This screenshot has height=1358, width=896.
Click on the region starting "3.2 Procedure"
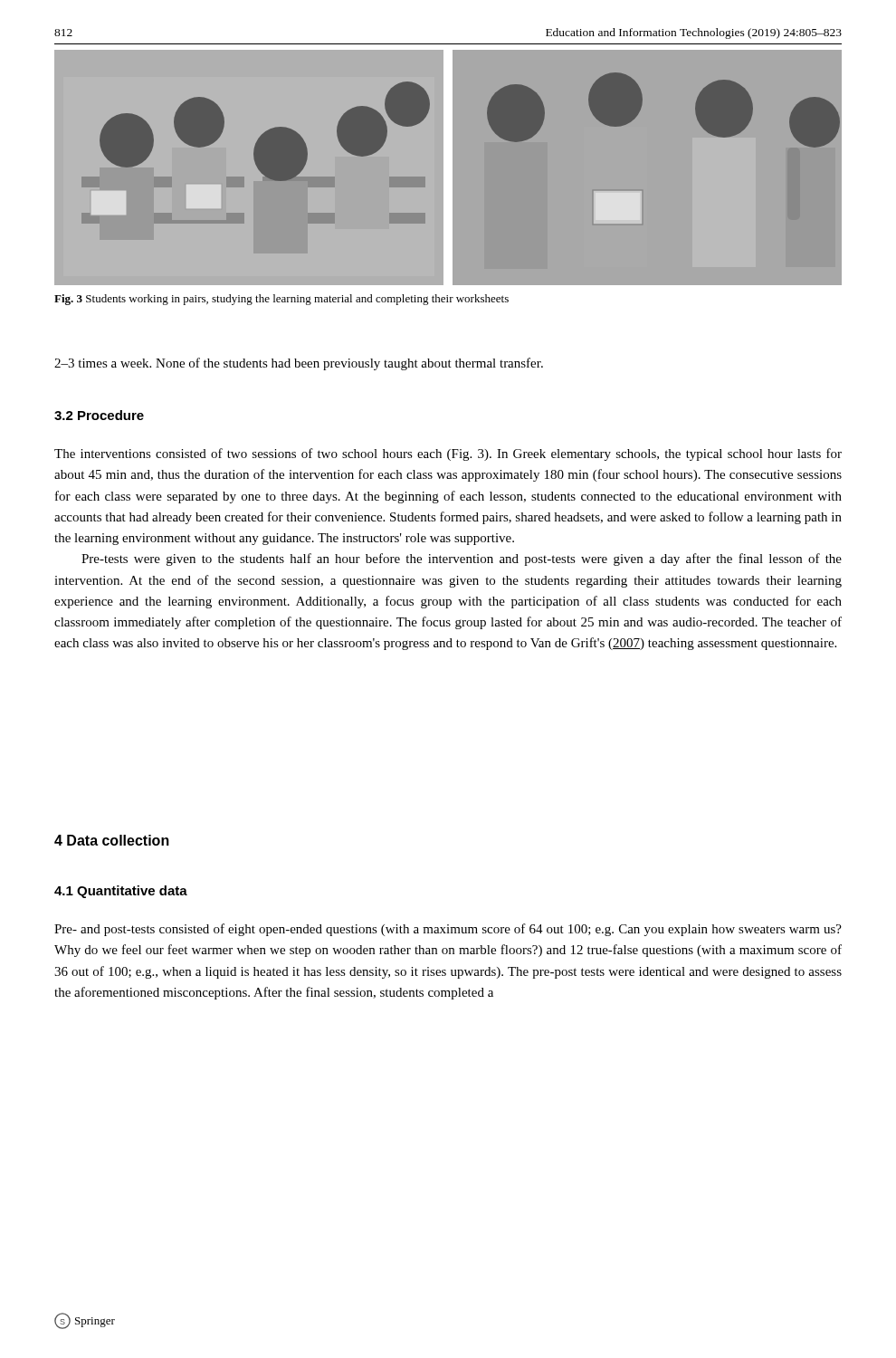click(99, 415)
